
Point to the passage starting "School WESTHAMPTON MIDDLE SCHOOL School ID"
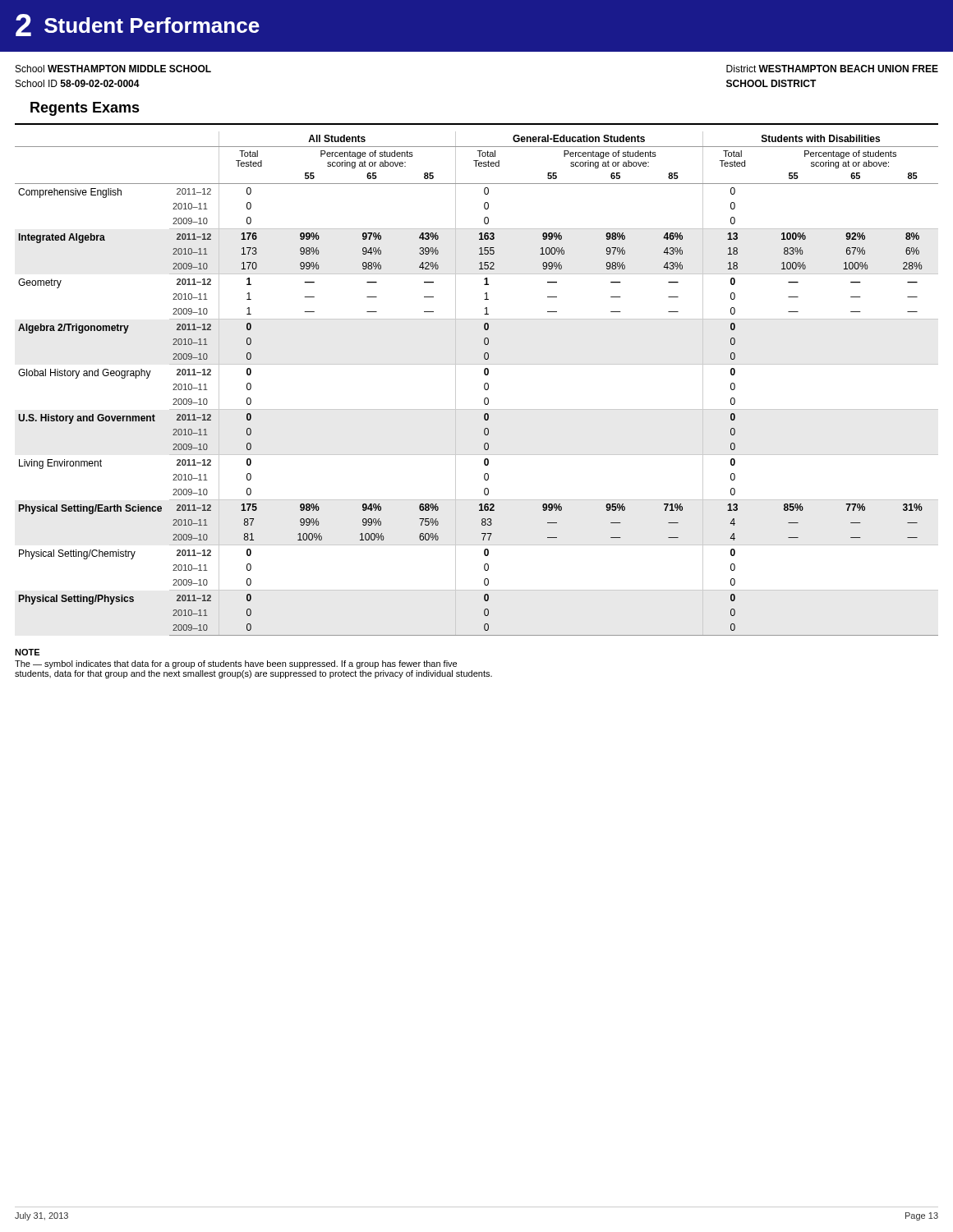pyautogui.click(x=113, y=76)
